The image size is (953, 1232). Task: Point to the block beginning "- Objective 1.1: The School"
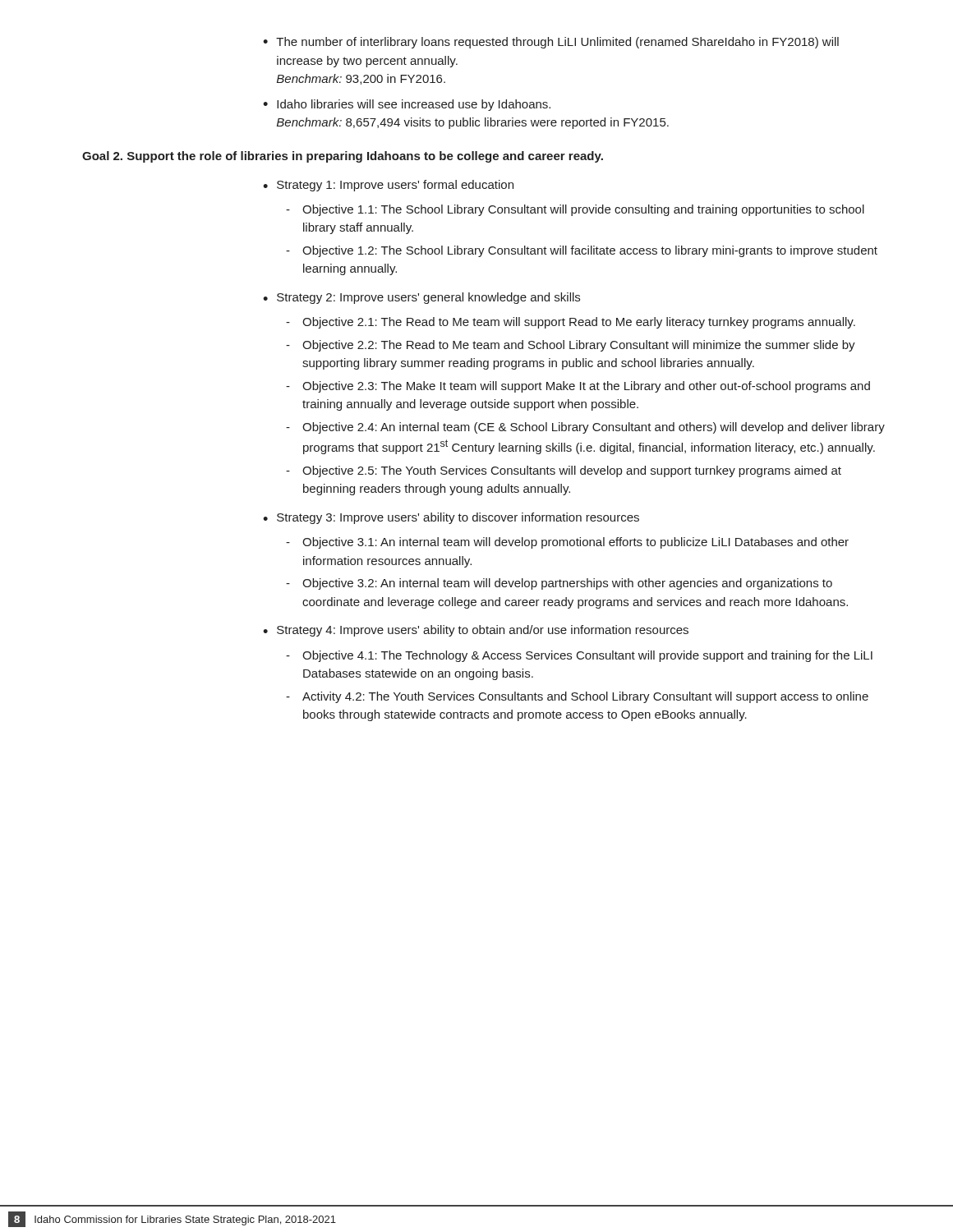coord(587,219)
